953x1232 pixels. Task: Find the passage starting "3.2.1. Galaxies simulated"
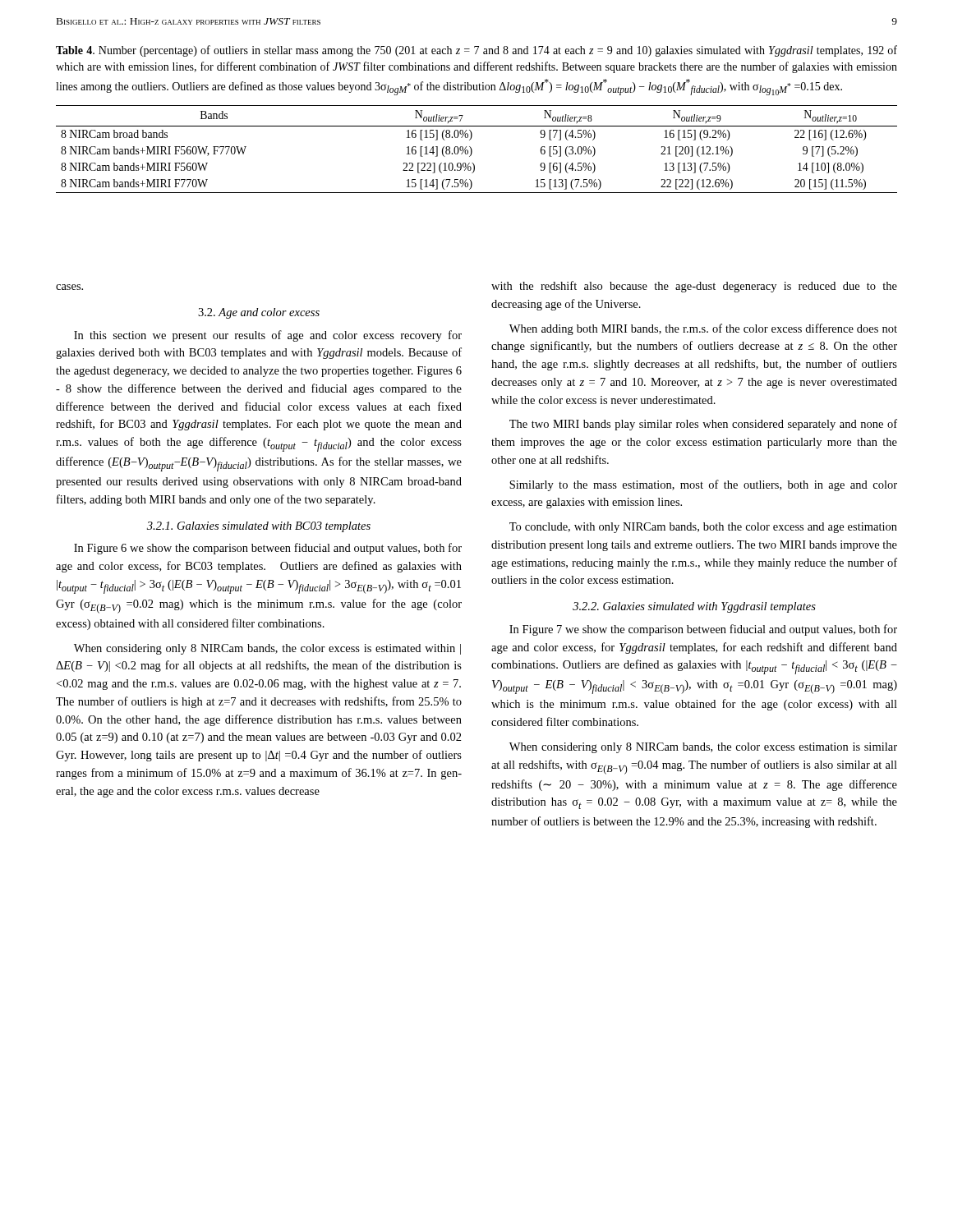tap(259, 525)
